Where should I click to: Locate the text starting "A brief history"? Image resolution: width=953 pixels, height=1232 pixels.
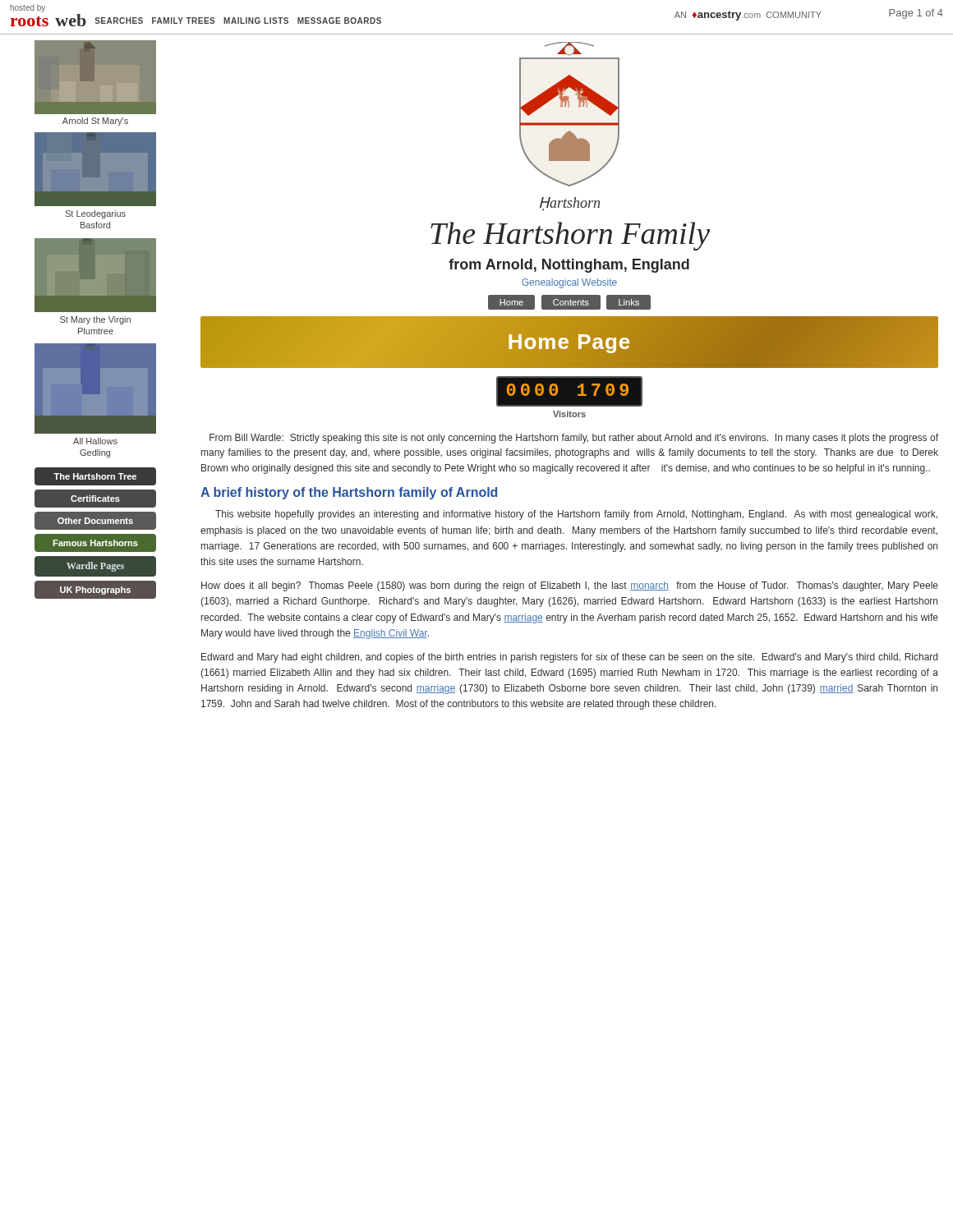pyautogui.click(x=349, y=493)
